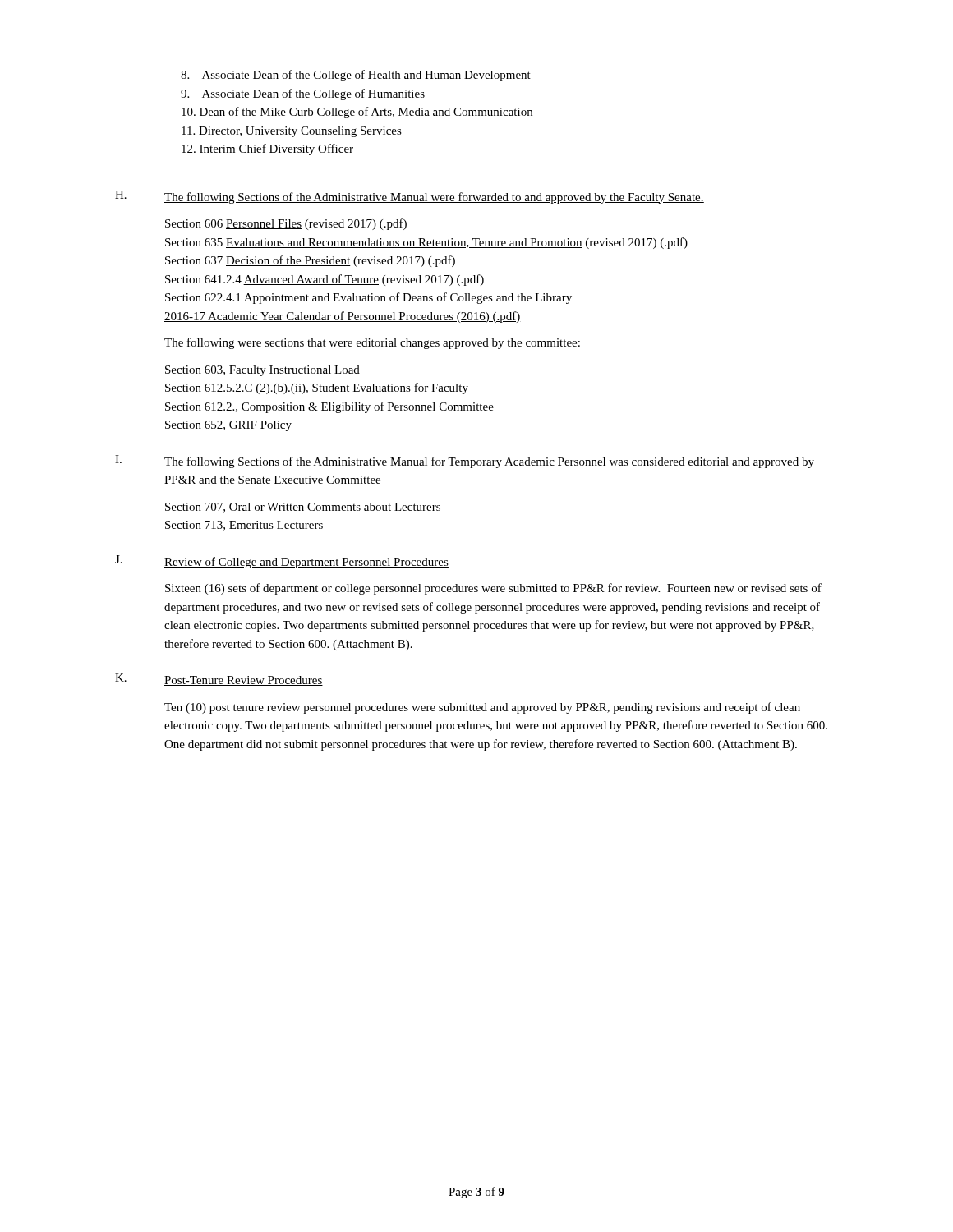Select the text starting "11. Director, University"

[291, 130]
